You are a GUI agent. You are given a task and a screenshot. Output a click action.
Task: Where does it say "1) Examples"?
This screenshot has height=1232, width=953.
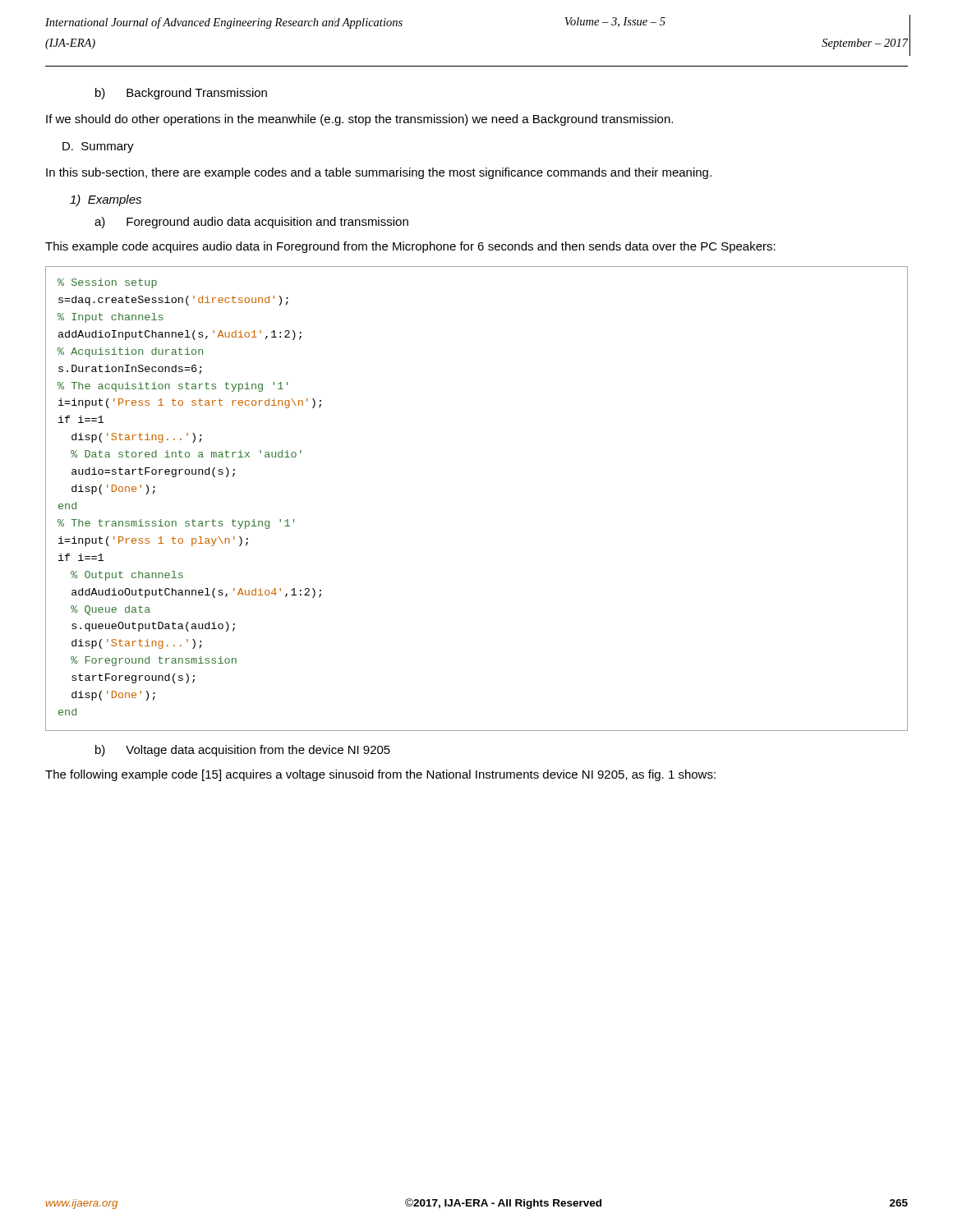(x=106, y=199)
